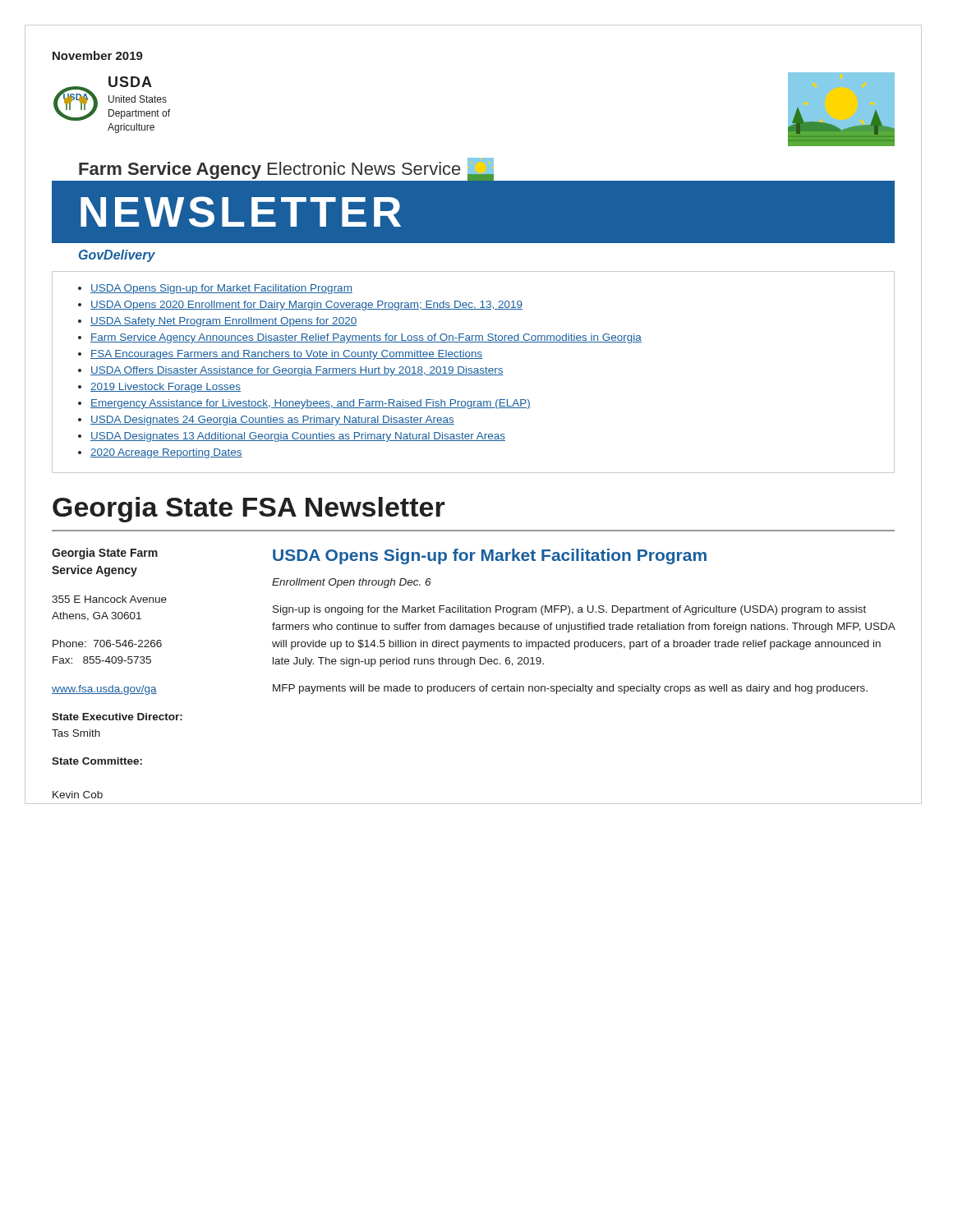Select the illustration
The height and width of the screenshot is (1232, 953).
841,111
